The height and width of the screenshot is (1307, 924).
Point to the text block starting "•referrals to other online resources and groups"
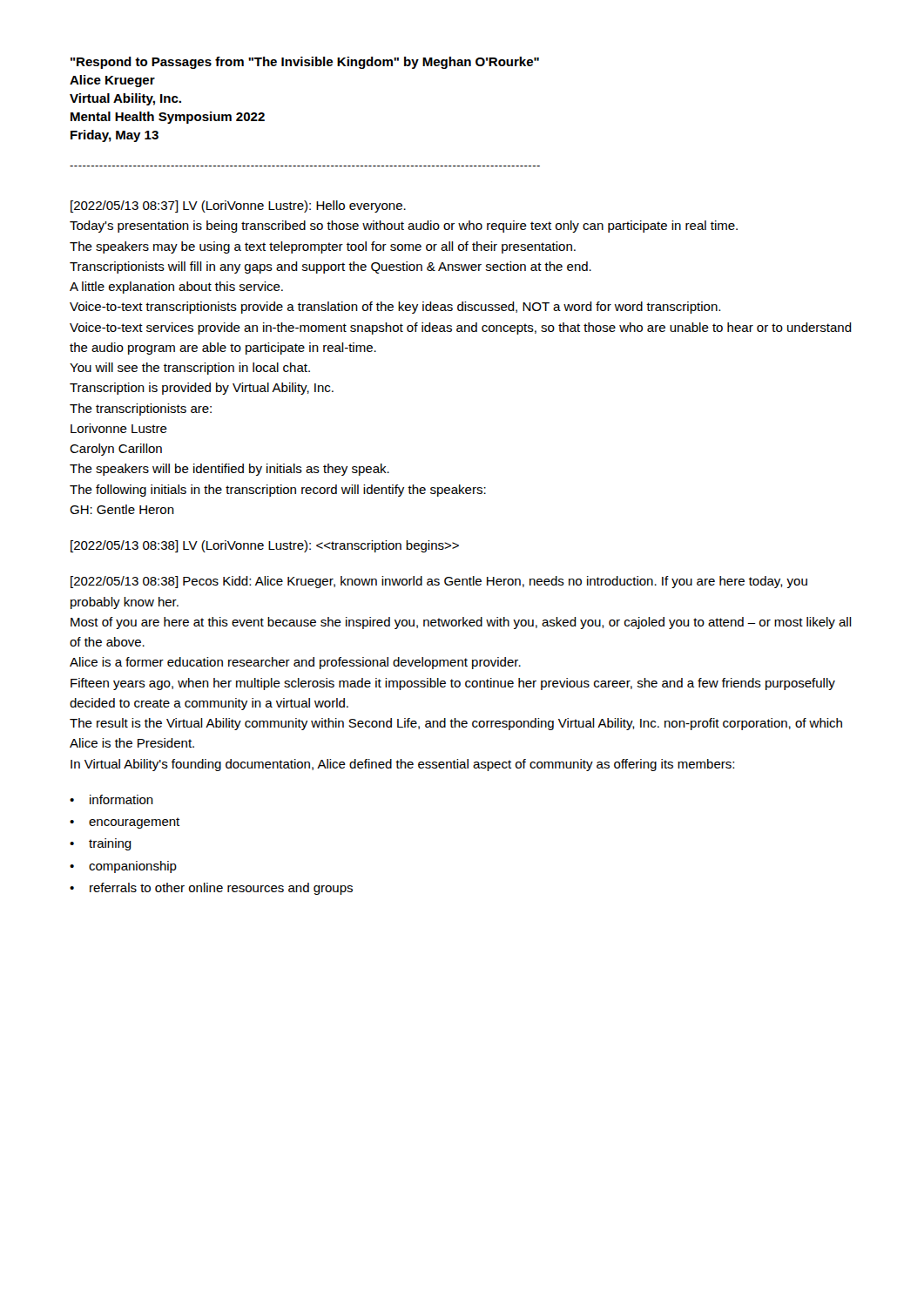211,887
